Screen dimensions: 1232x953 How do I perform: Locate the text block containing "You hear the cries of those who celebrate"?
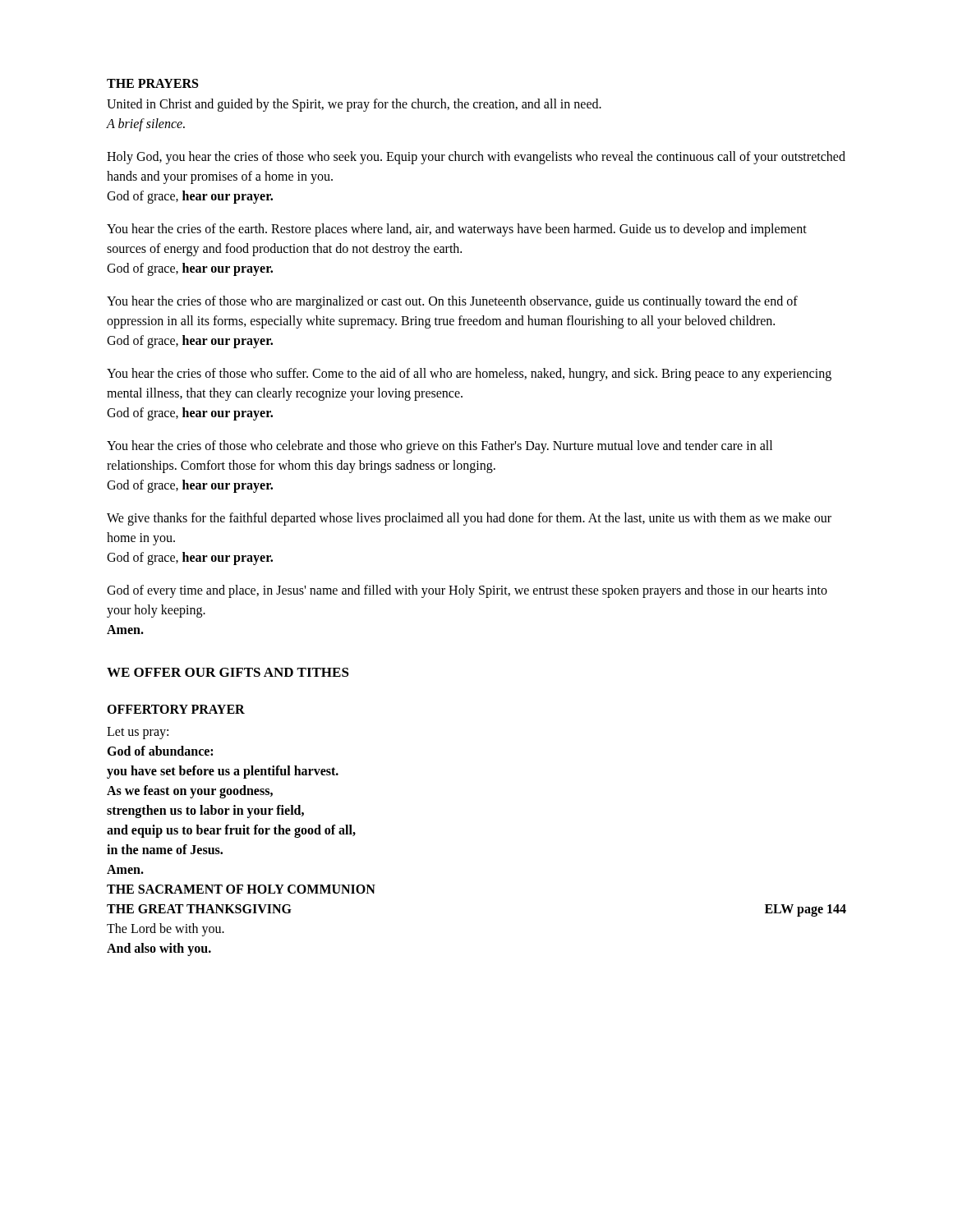[440, 465]
